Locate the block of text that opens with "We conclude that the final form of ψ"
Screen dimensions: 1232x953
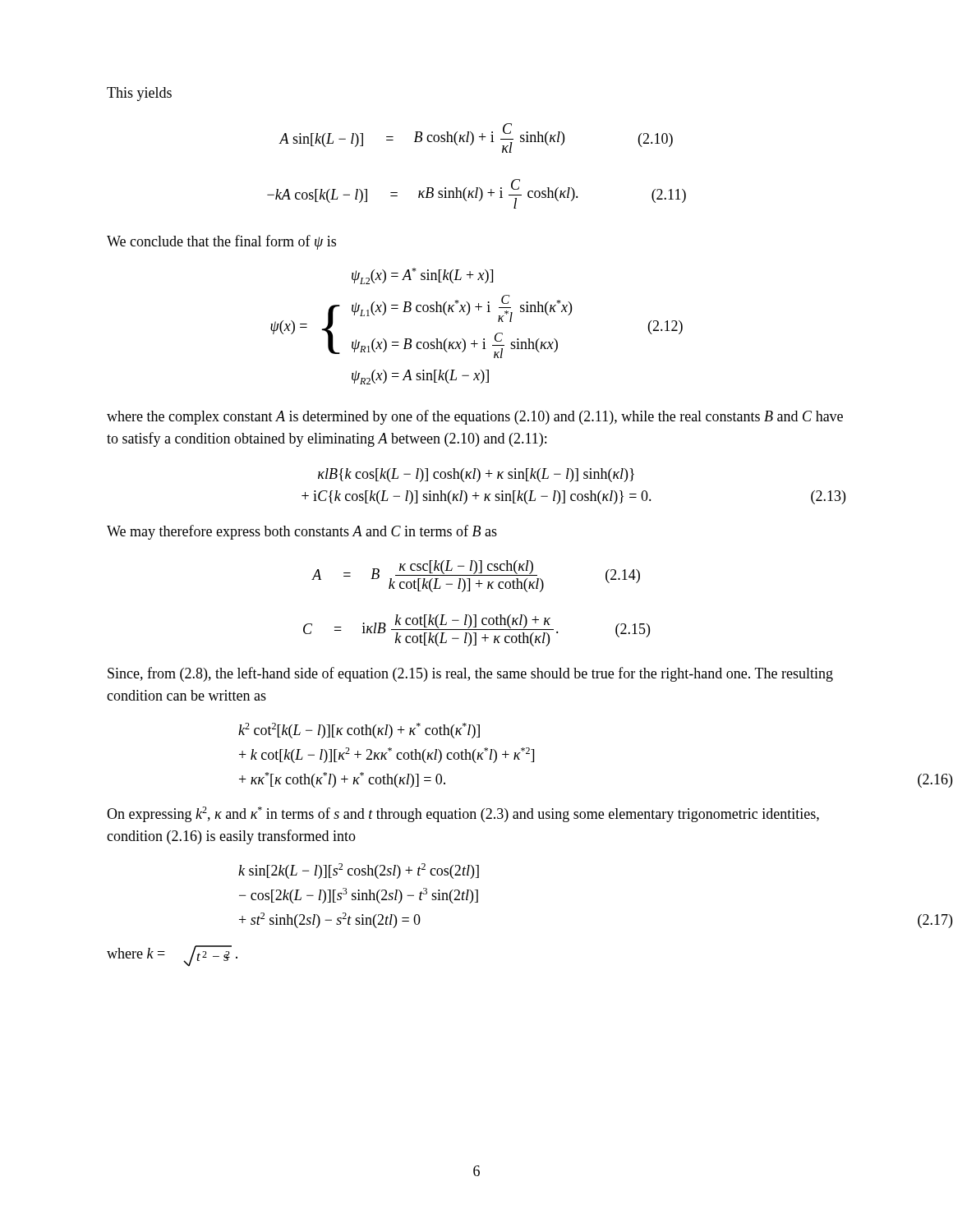pyautogui.click(x=222, y=242)
